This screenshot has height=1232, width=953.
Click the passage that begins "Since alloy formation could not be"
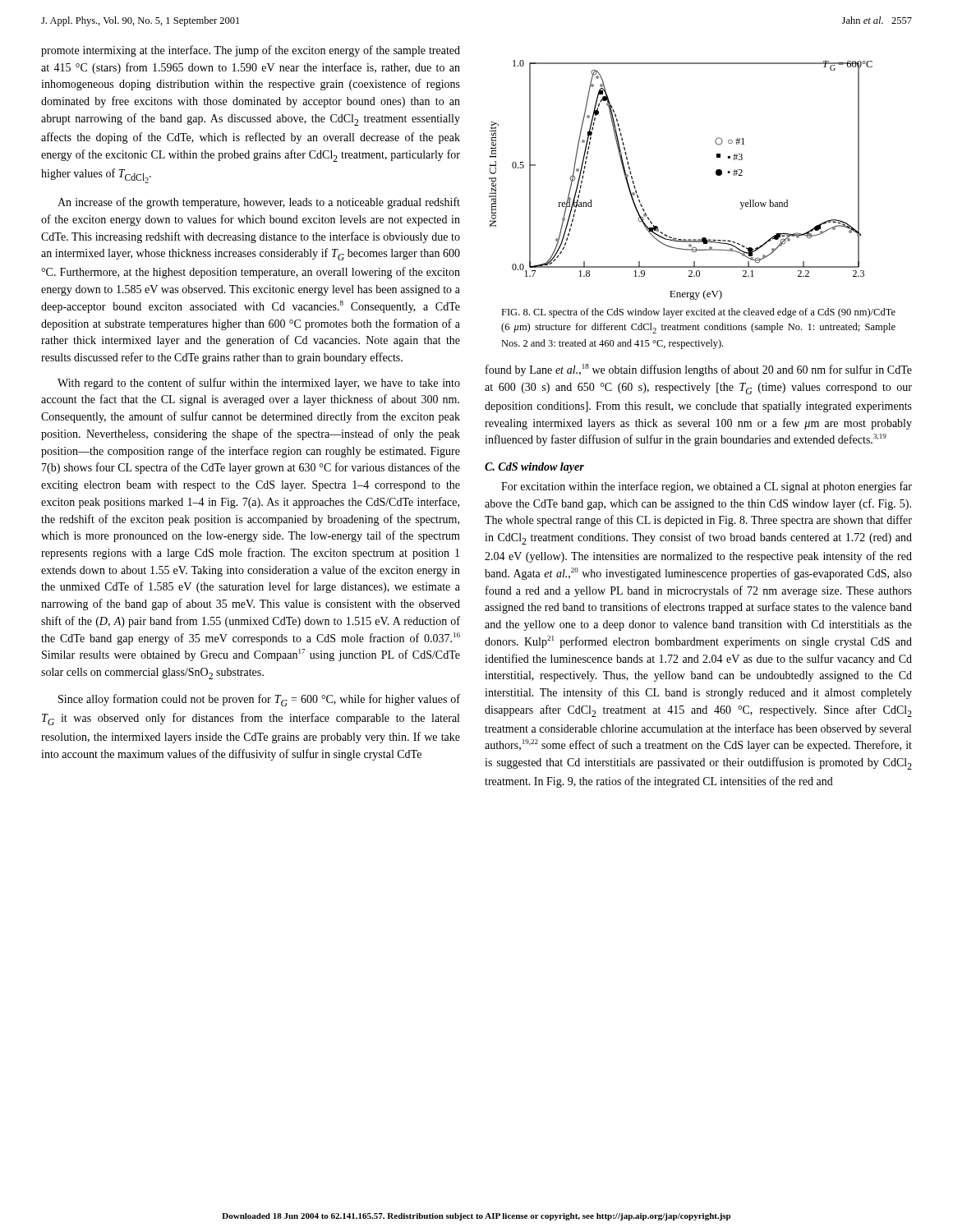251,728
